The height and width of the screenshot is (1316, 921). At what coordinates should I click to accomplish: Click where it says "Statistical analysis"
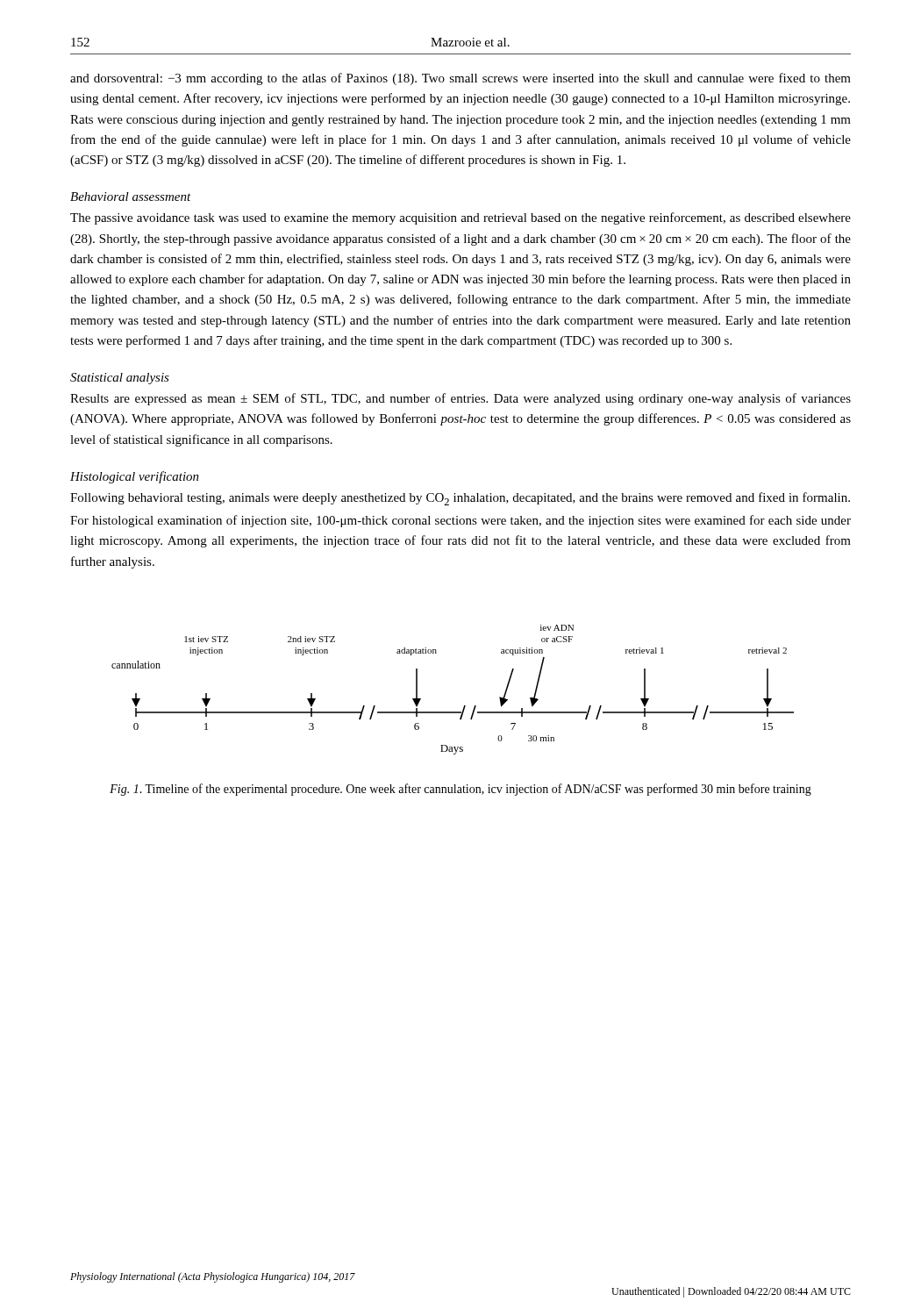coord(120,377)
